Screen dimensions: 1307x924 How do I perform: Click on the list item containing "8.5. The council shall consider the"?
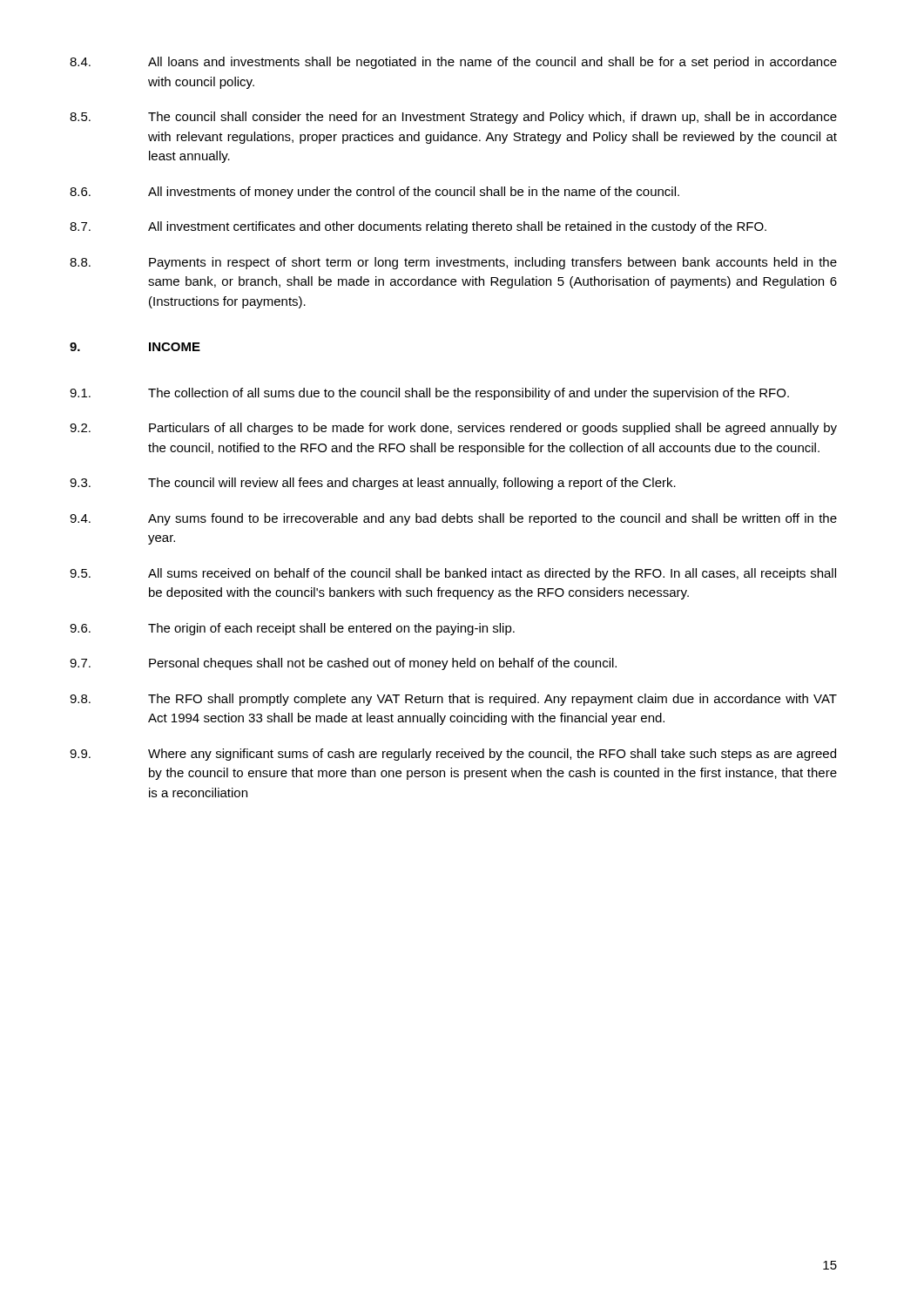pyautogui.click(x=453, y=137)
